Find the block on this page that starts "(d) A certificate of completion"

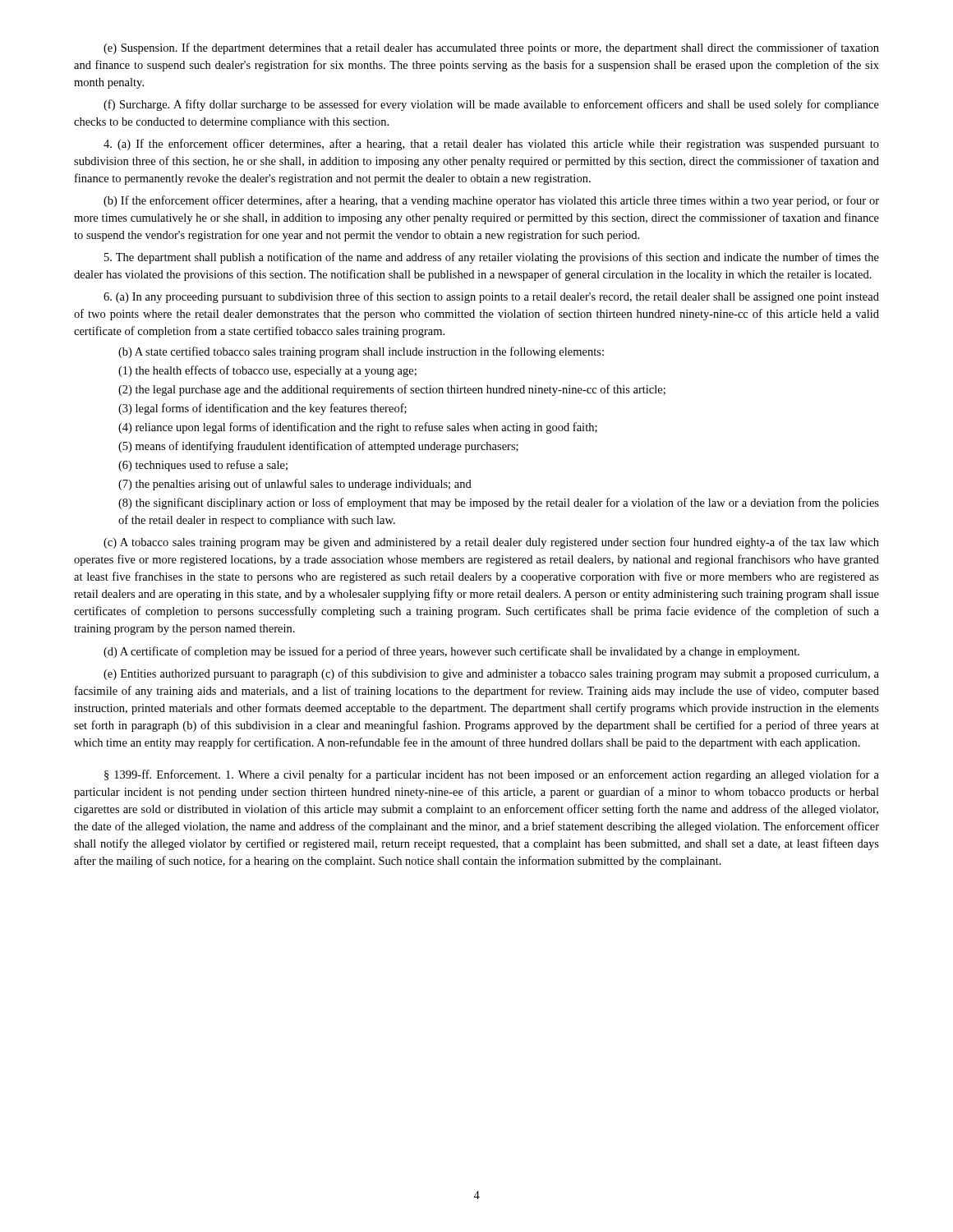[452, 651]
